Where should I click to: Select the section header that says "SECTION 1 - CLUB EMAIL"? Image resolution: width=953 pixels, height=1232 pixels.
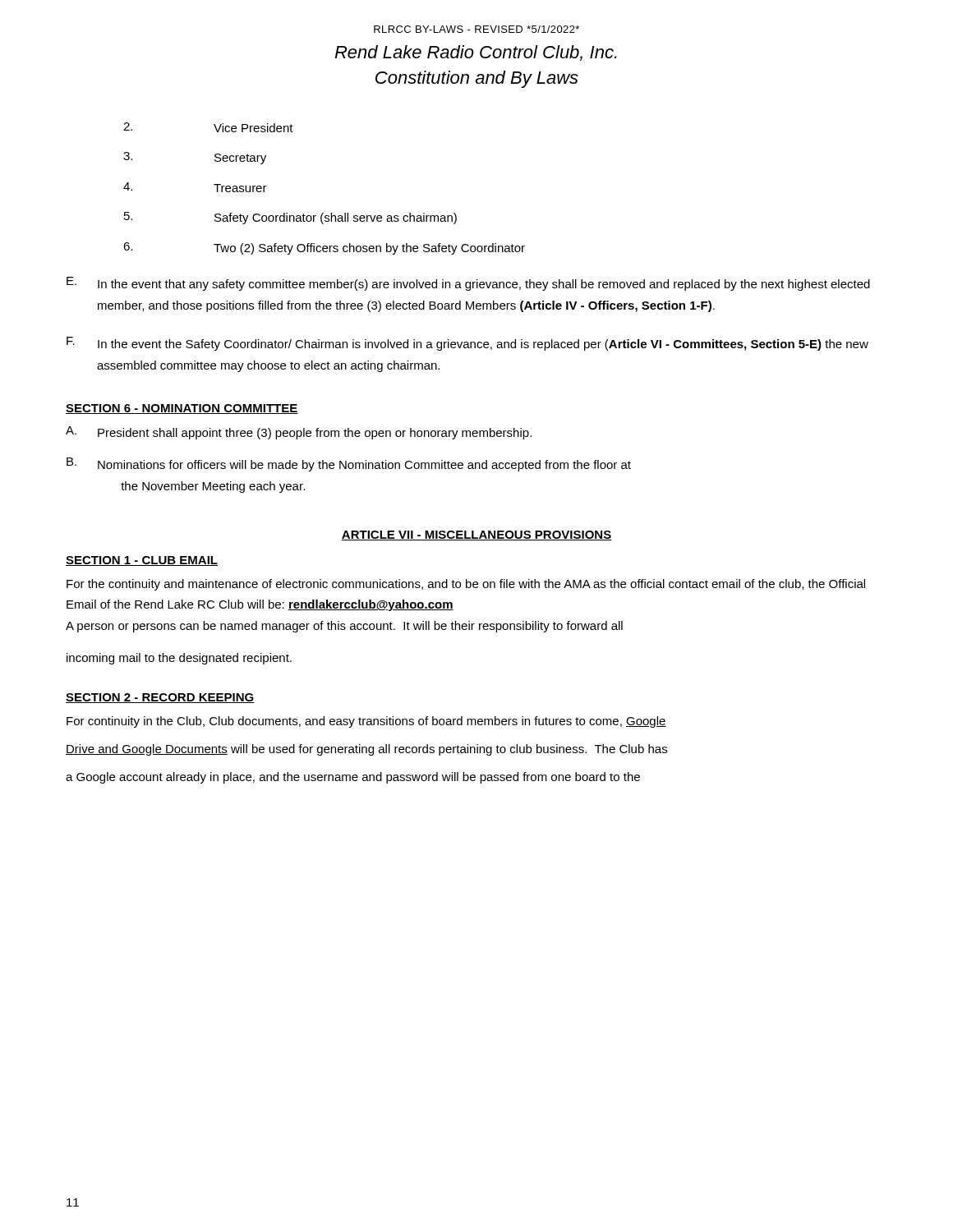point(142,559)
